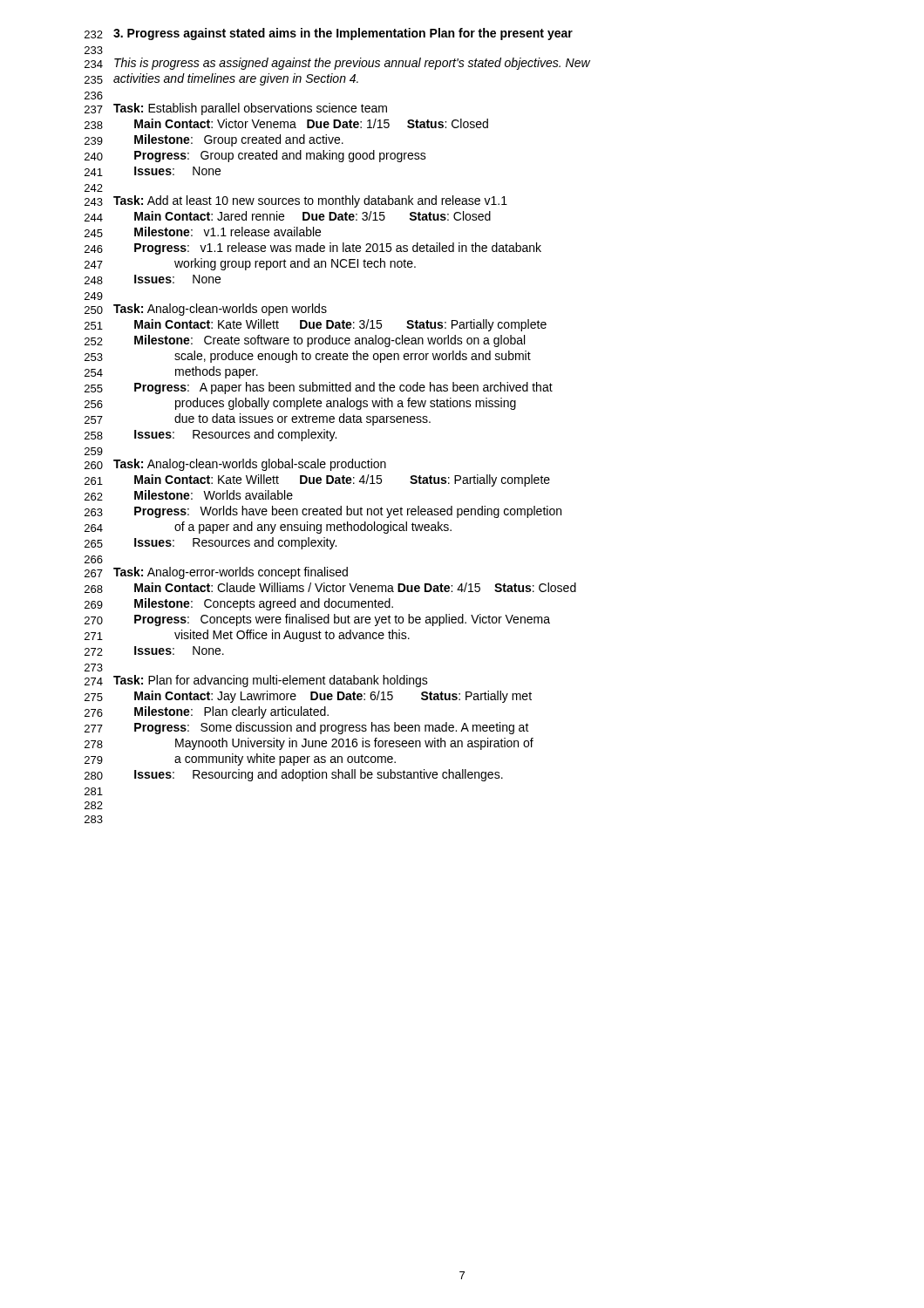Point to the block beginning "237 Task: Establish parallel observations"
Image resolution: width=924 pixels, height=1308 pixels.
(462, 139)
